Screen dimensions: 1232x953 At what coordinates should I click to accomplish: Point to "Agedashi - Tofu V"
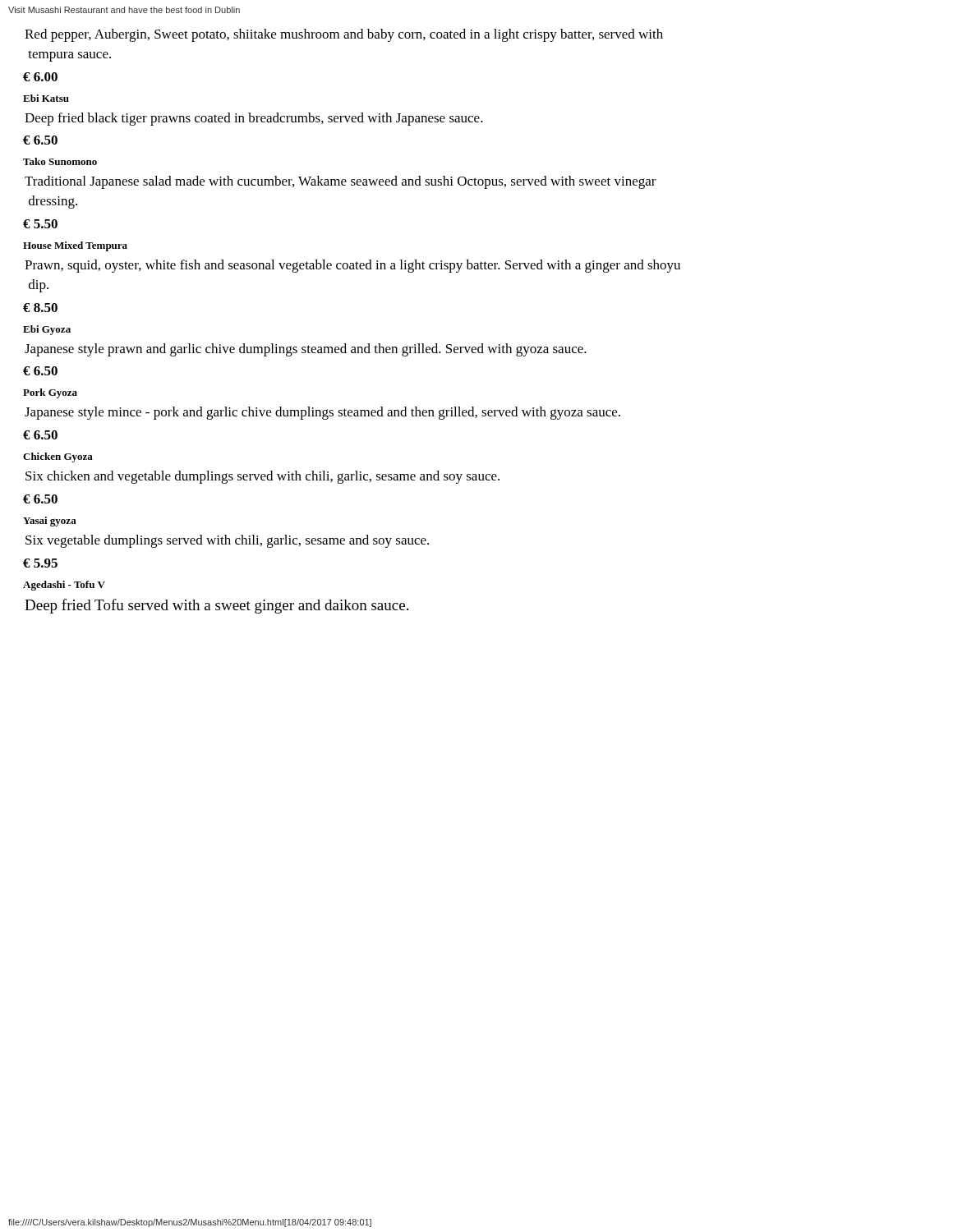pos(64,584)
